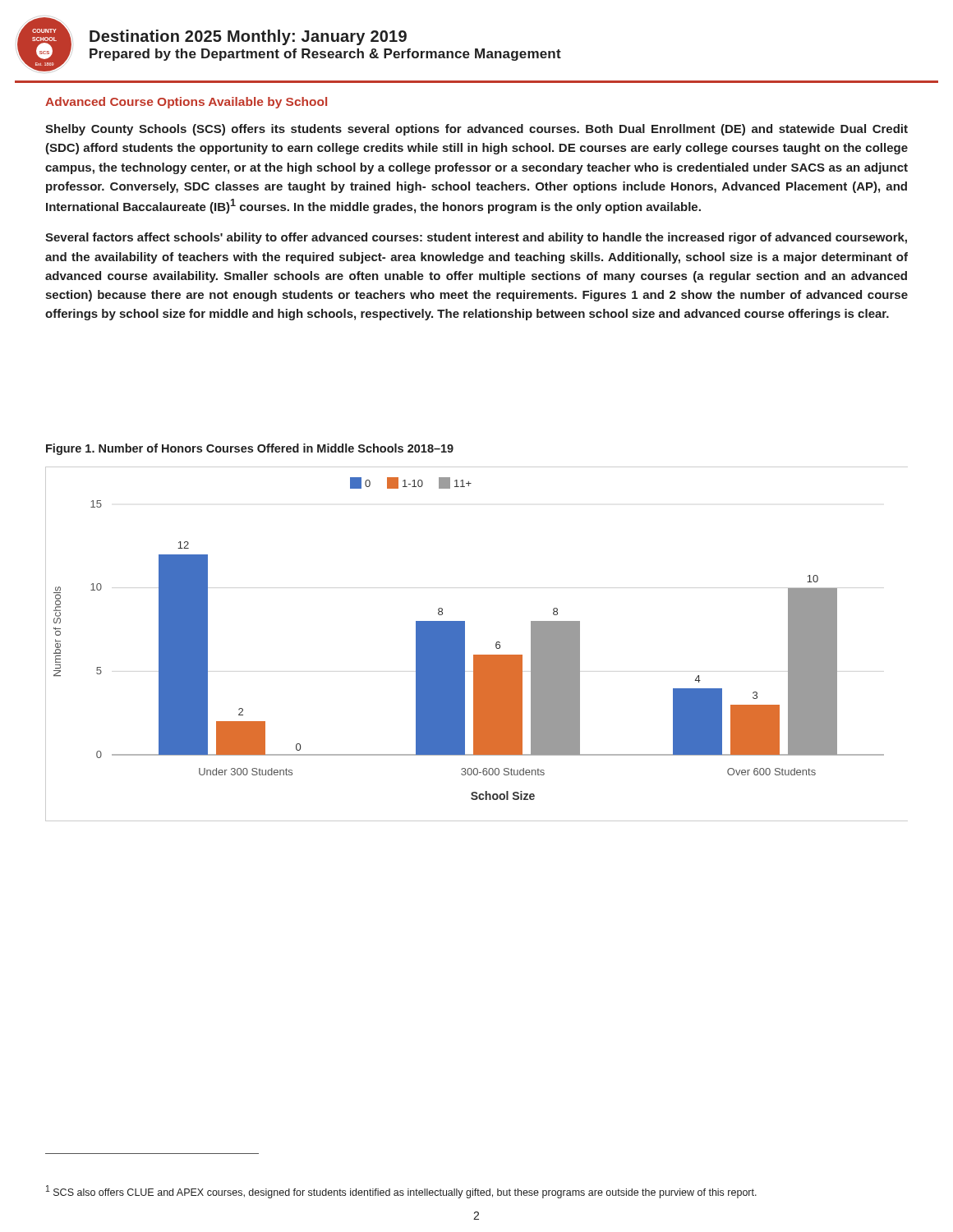
Task: Find the footnote containing "1 SCS also"
Action: pyautogui.click(x=401, y=1191)
